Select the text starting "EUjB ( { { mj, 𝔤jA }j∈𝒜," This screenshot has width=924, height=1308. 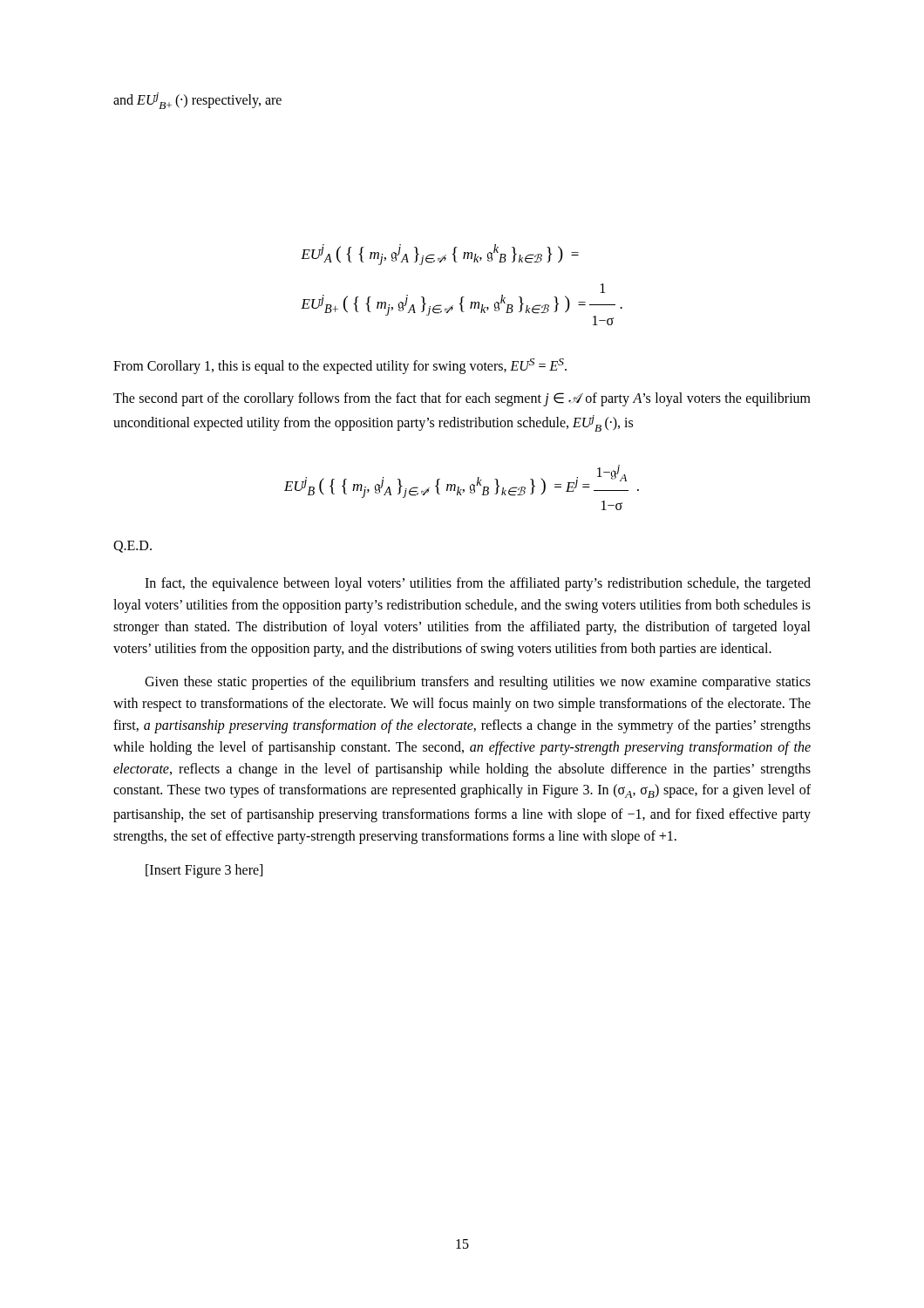(x=462, y=488)
